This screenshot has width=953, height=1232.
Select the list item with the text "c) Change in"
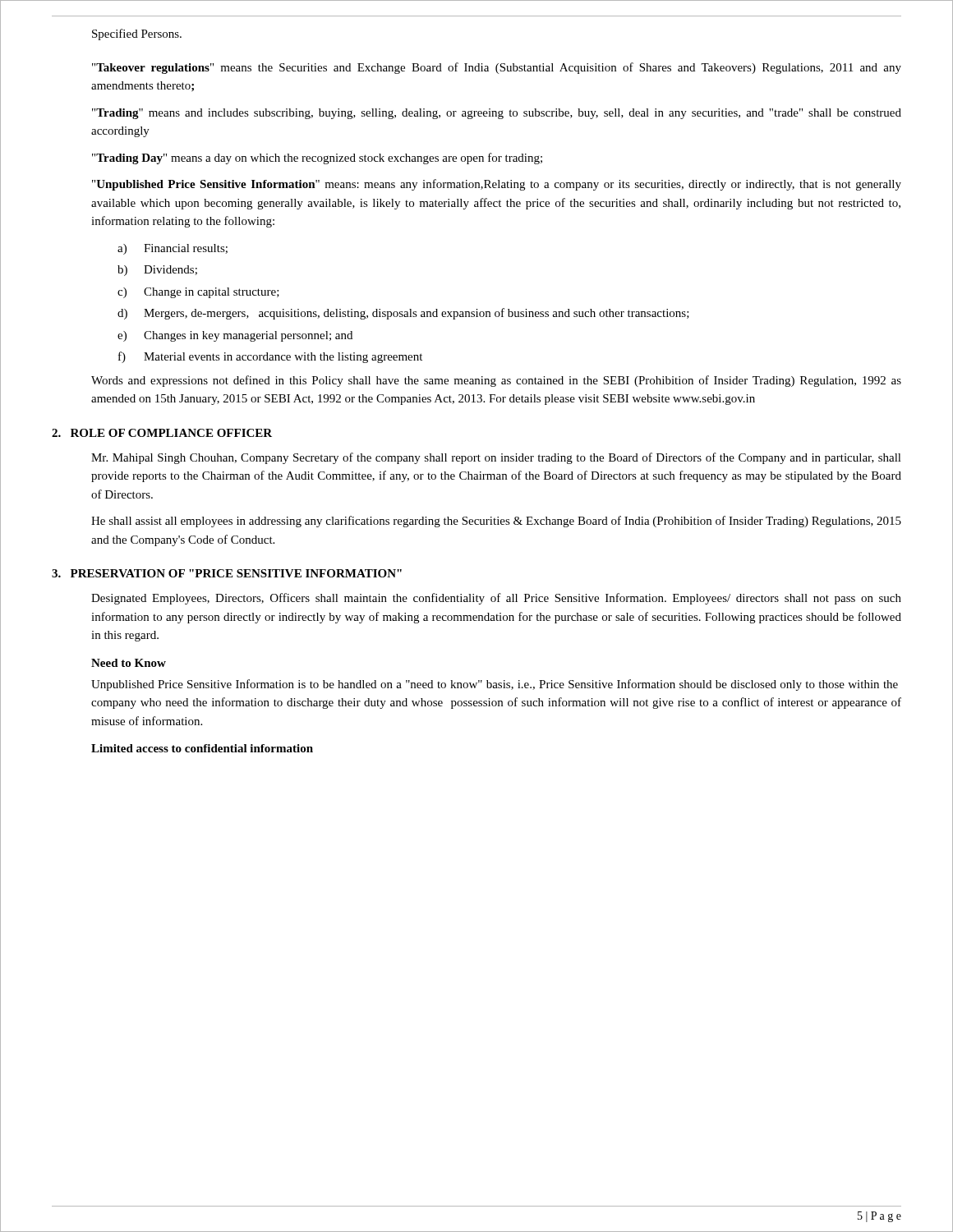198,293
